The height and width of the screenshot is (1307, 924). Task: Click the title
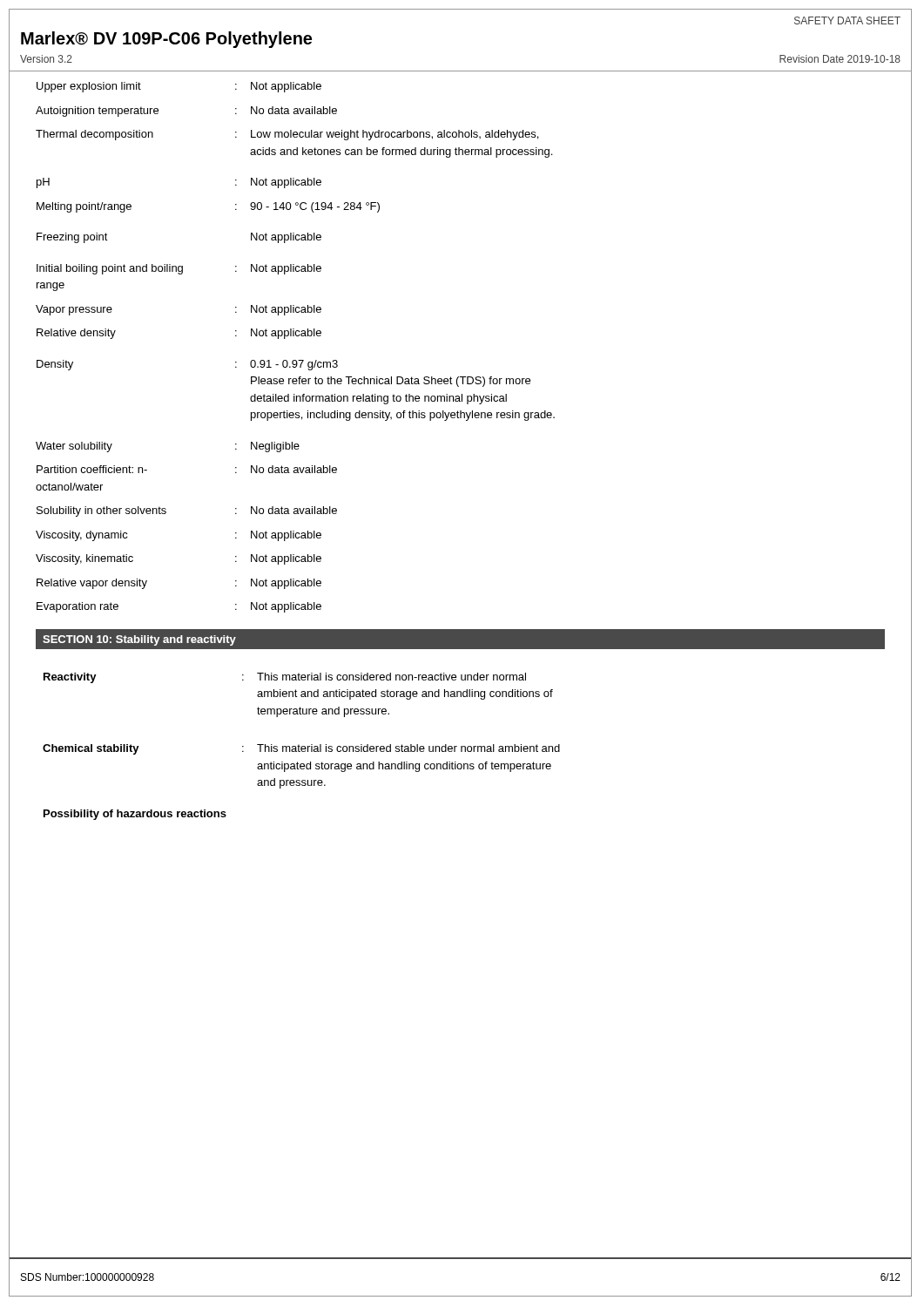pyautogui.click(x=166, y=38)
